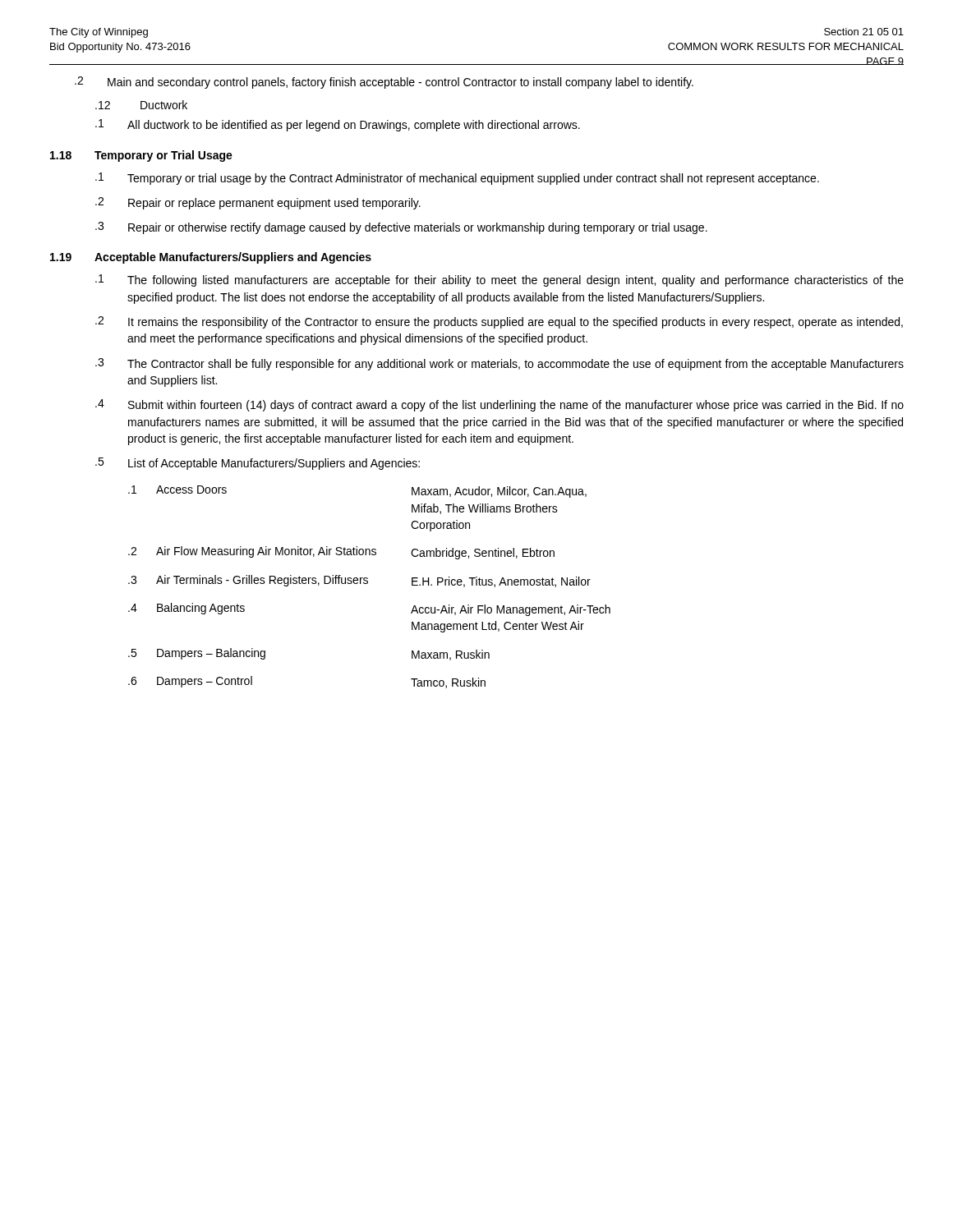Point to the region starting ".3 Repair or otherwise rectify damage"
953x1232 pixels.
499,228
